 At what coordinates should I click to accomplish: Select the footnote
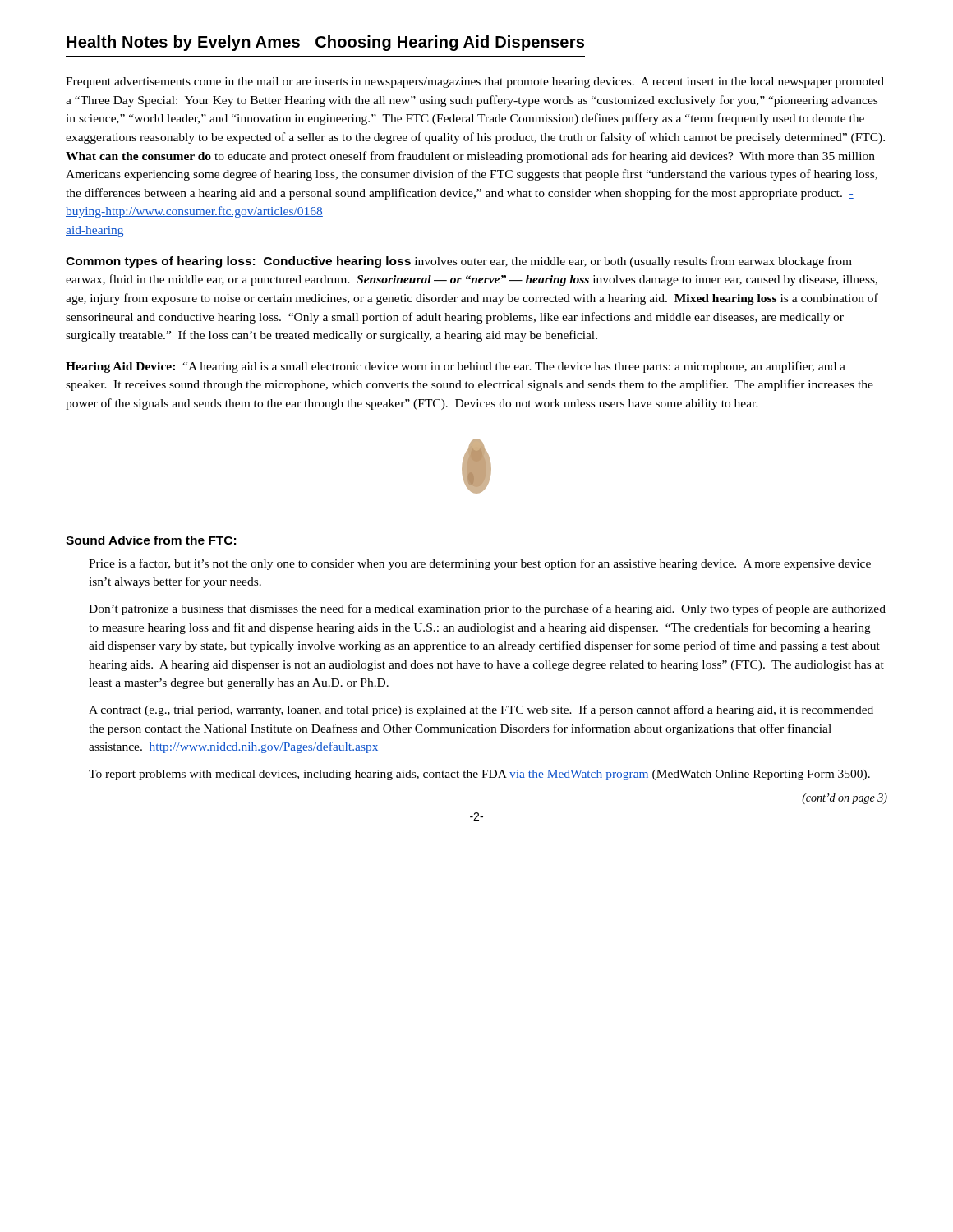(845, 797)
